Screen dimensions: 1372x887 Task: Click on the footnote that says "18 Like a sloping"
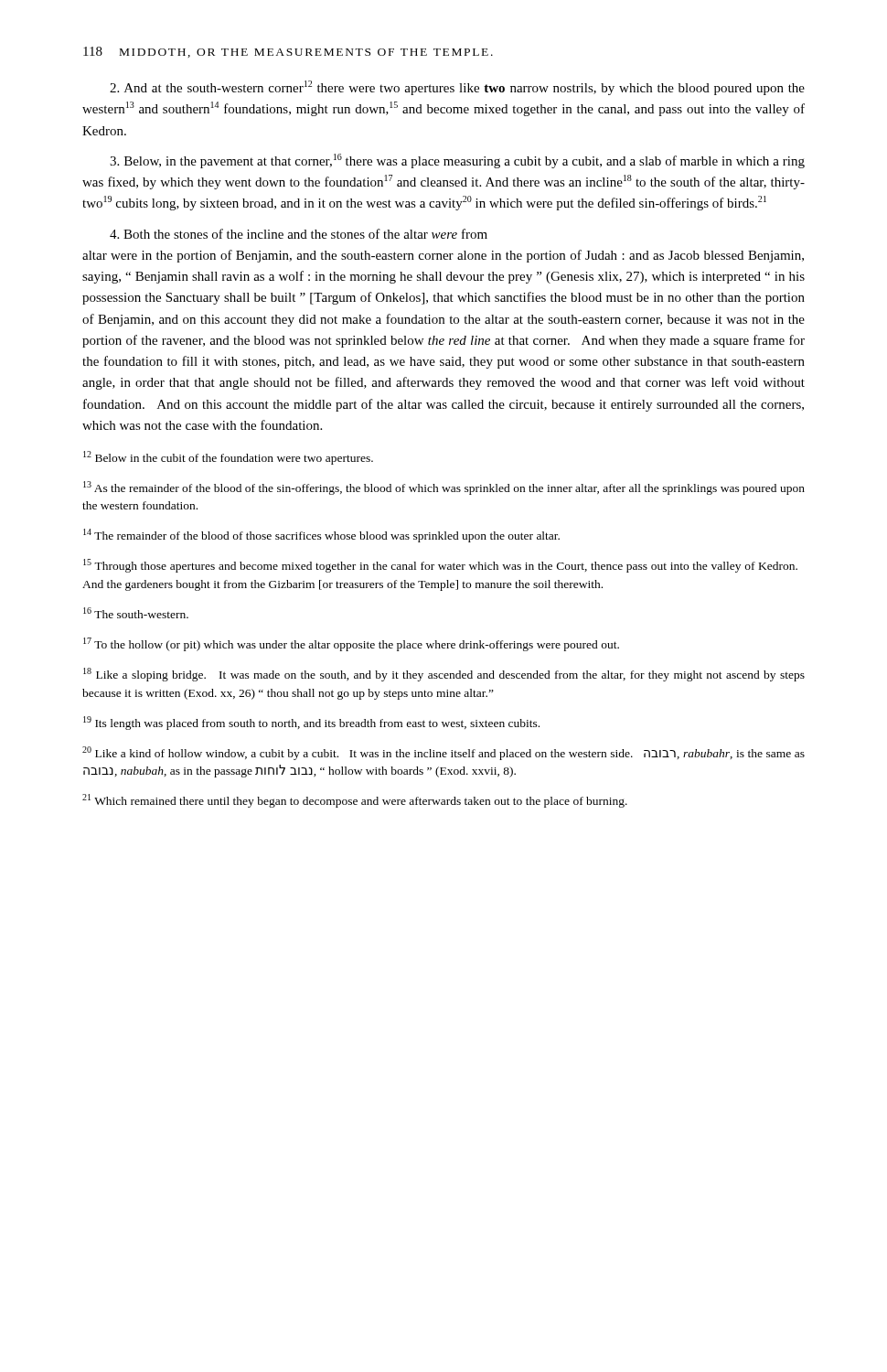click(444, 684)
